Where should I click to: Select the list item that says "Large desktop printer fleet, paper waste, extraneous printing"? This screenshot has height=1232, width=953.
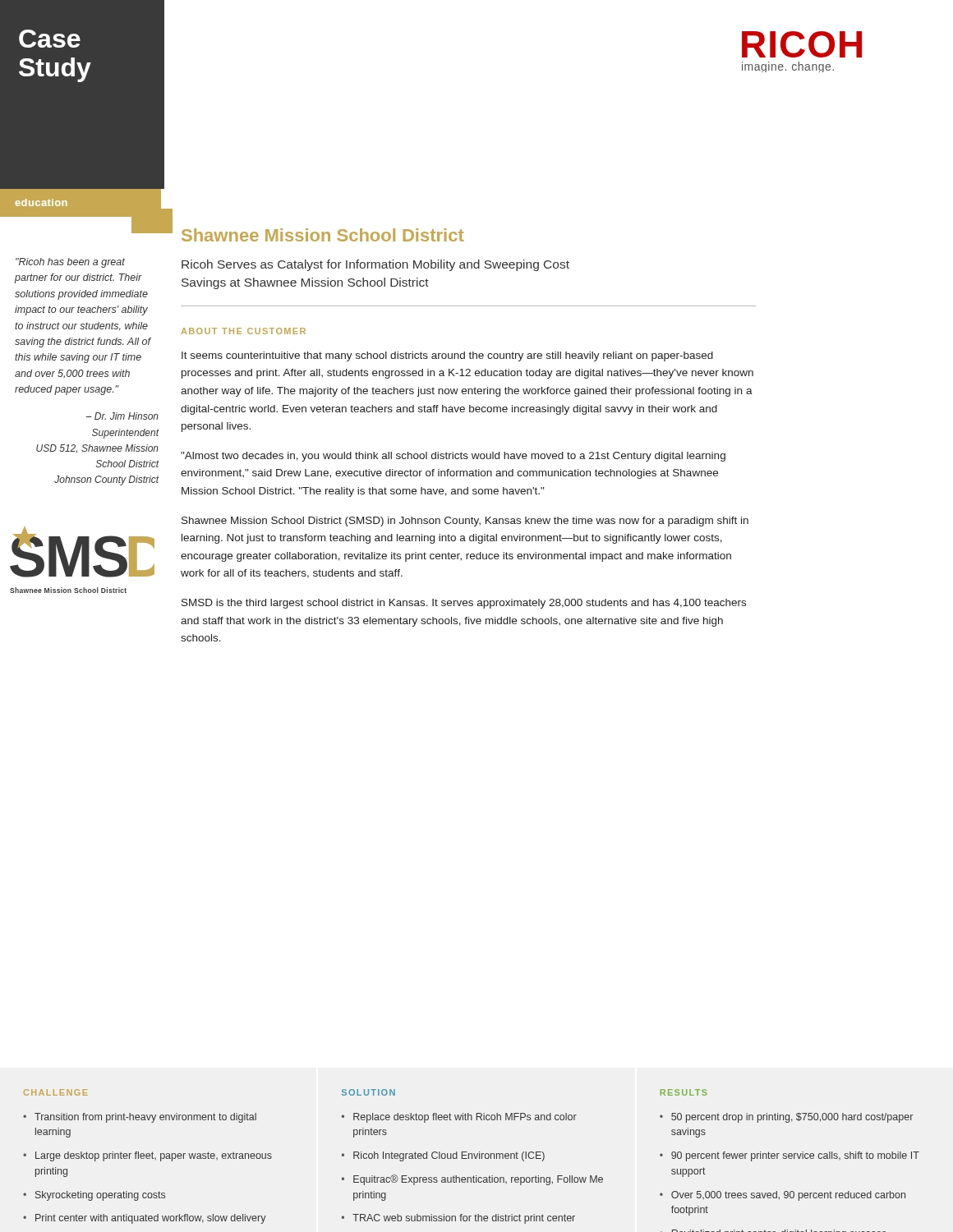tap(153, 1163)
